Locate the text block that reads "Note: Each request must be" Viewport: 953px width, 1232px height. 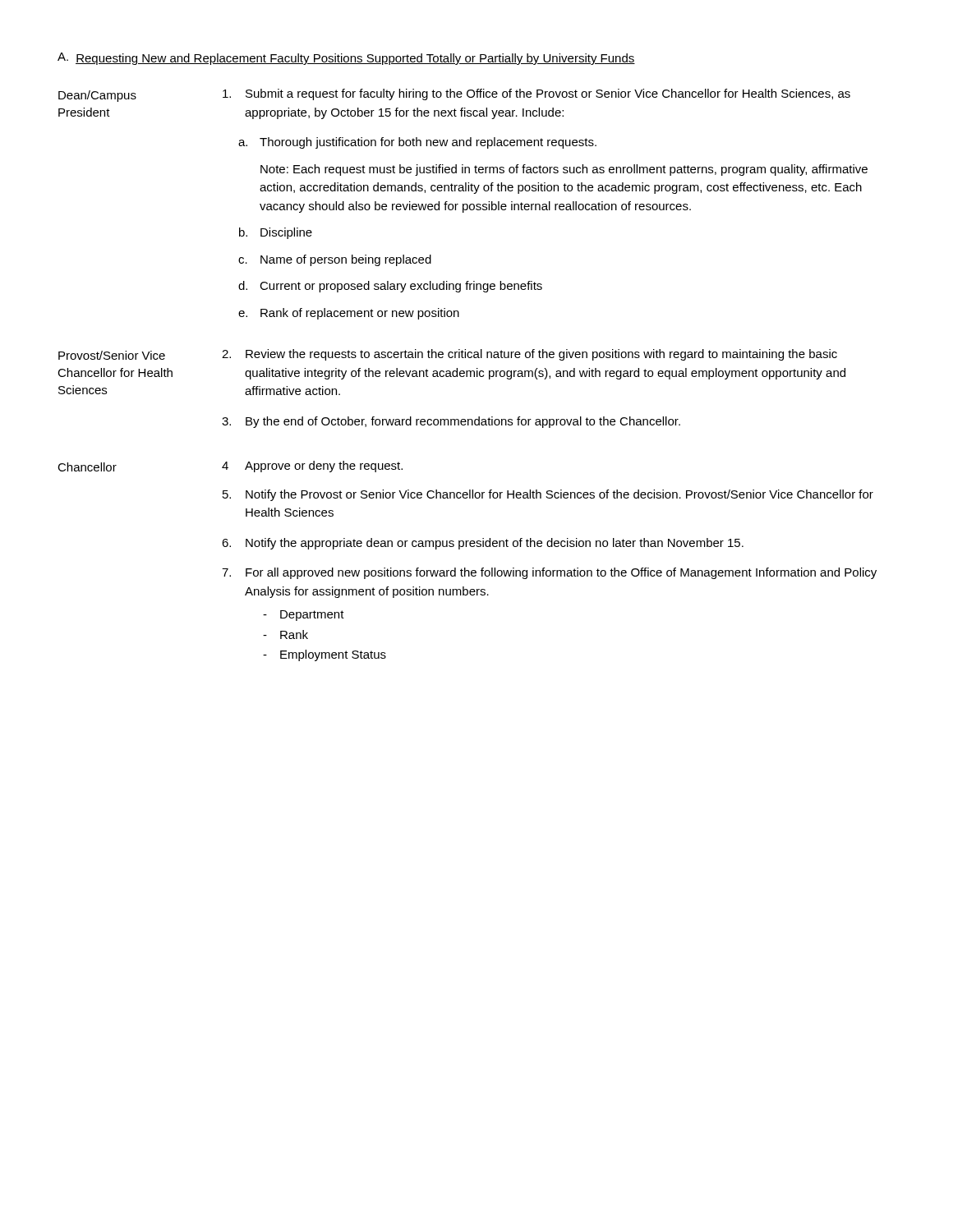pos(564,187)
